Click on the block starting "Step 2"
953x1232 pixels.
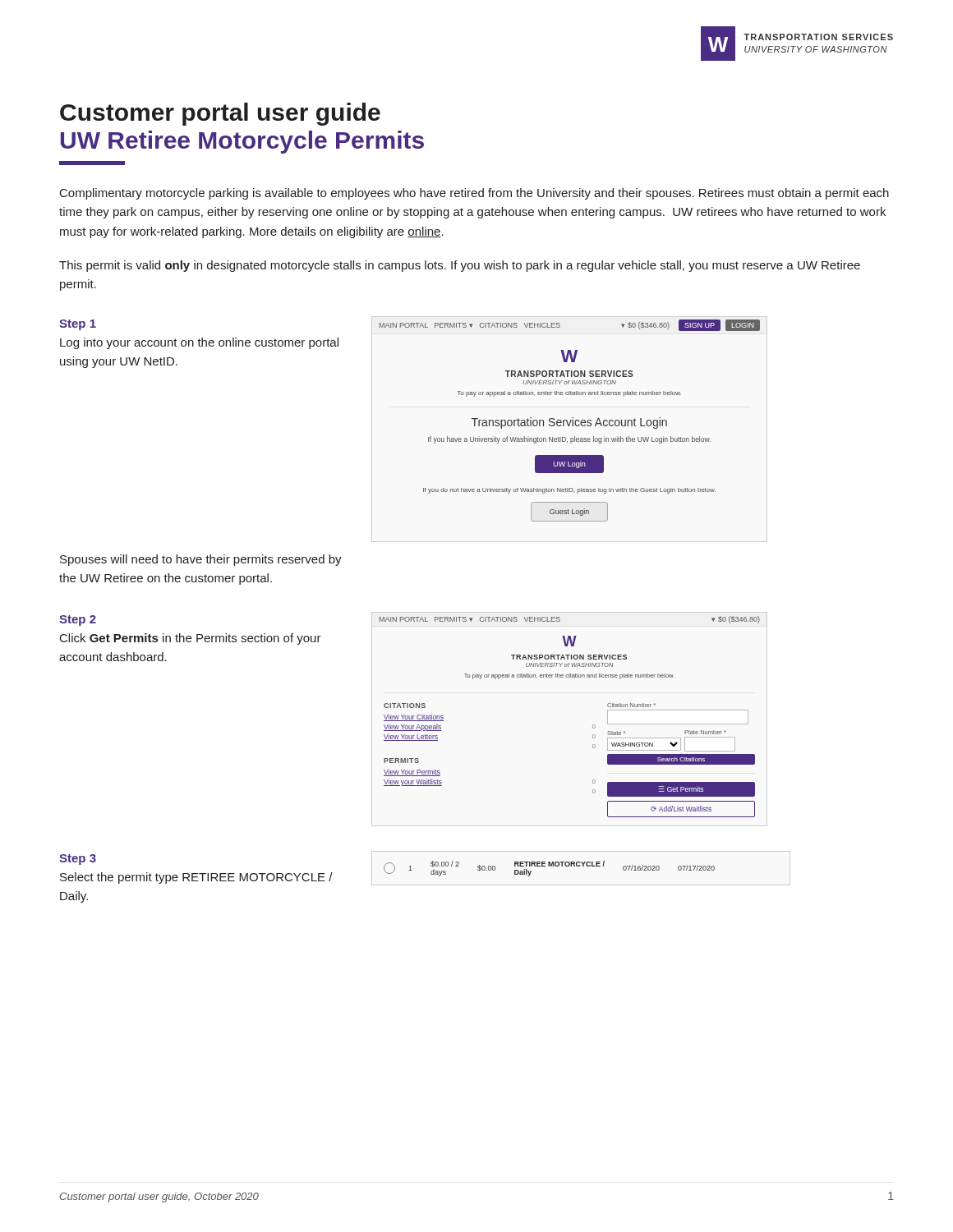(78, 619)
